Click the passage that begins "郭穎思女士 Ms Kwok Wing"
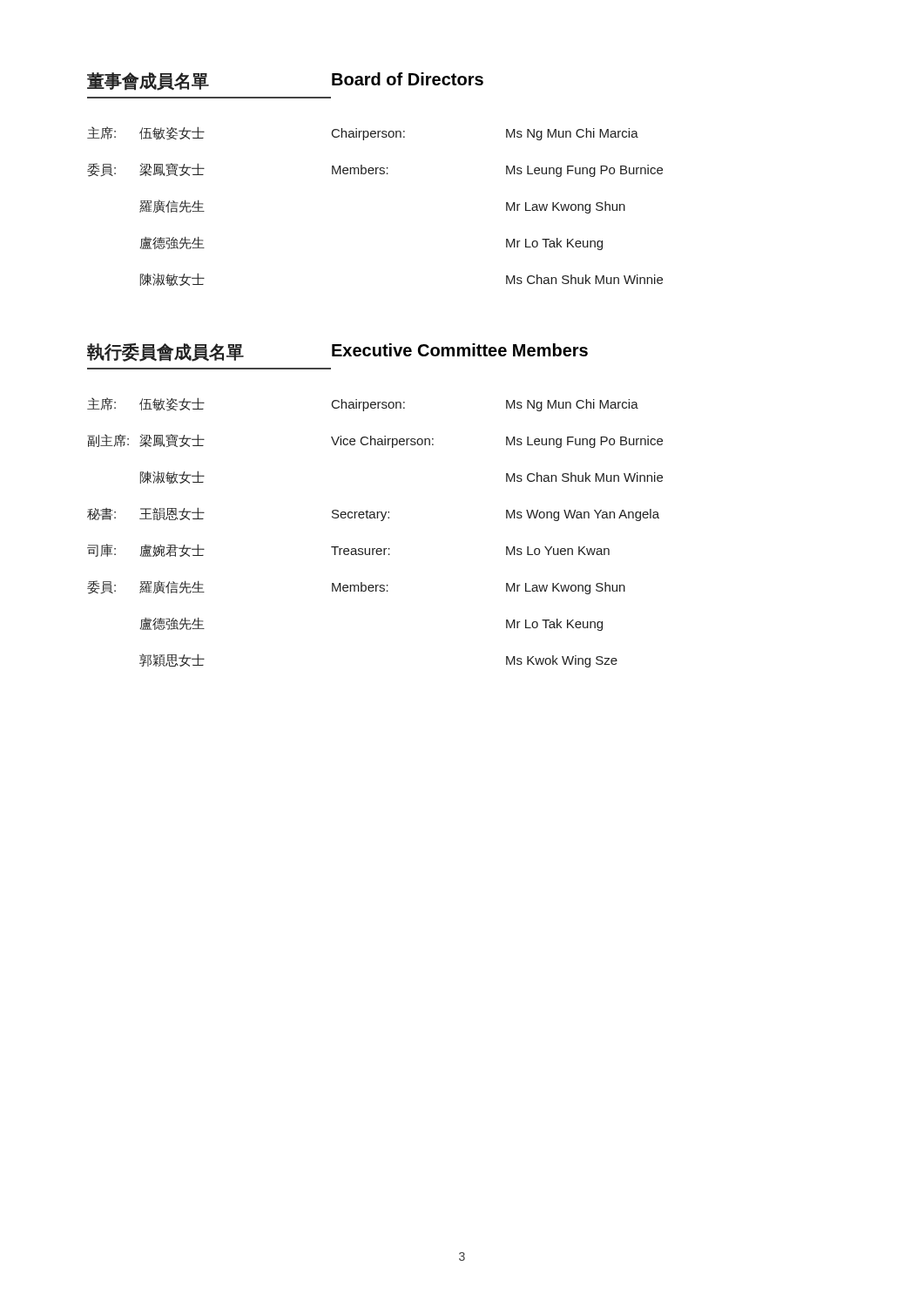The height and width of the screenshot is (1307, 924). pyautogui.click(x=179, y=658)
